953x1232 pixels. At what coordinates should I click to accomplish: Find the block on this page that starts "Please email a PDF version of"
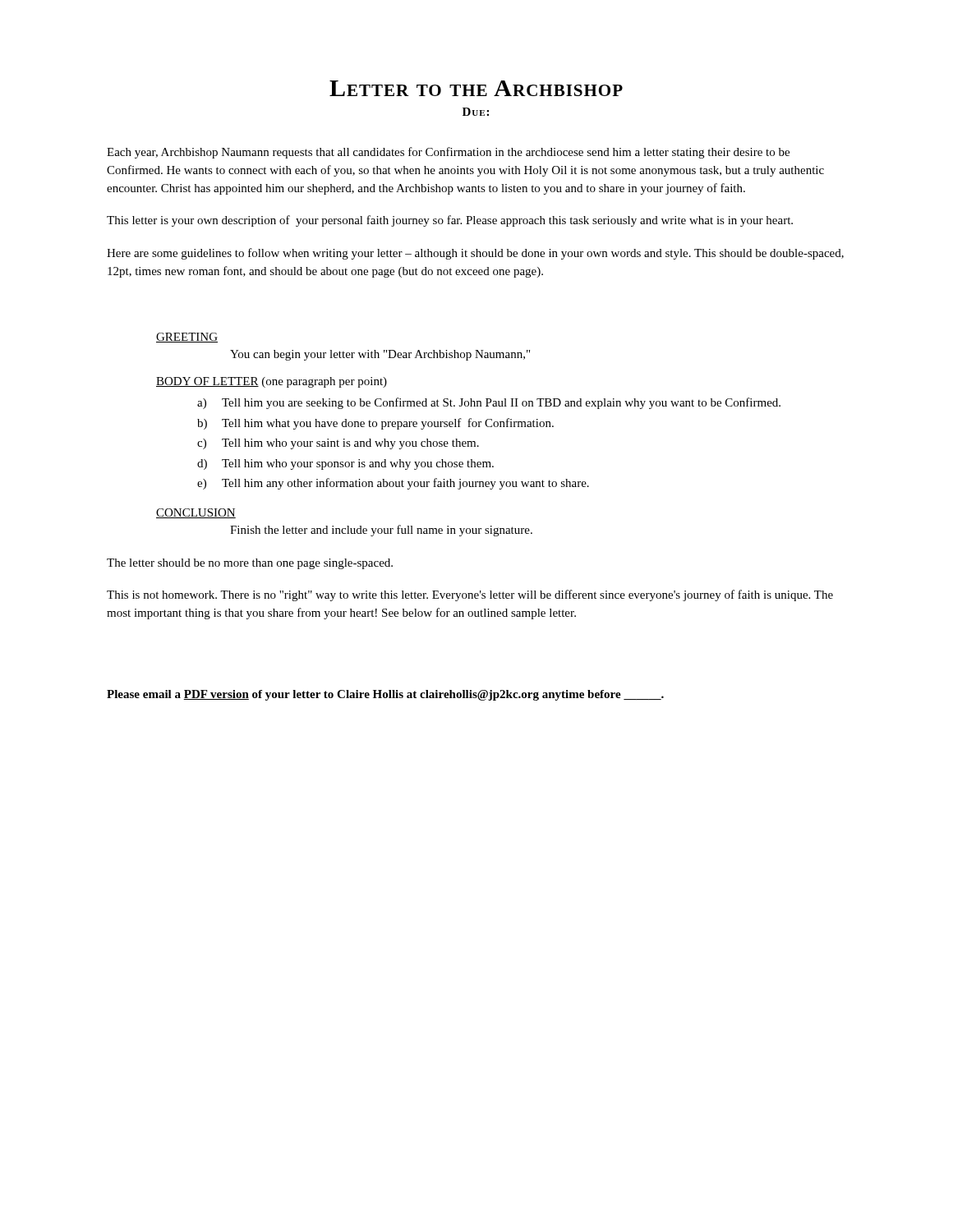(x=385, y=694)
